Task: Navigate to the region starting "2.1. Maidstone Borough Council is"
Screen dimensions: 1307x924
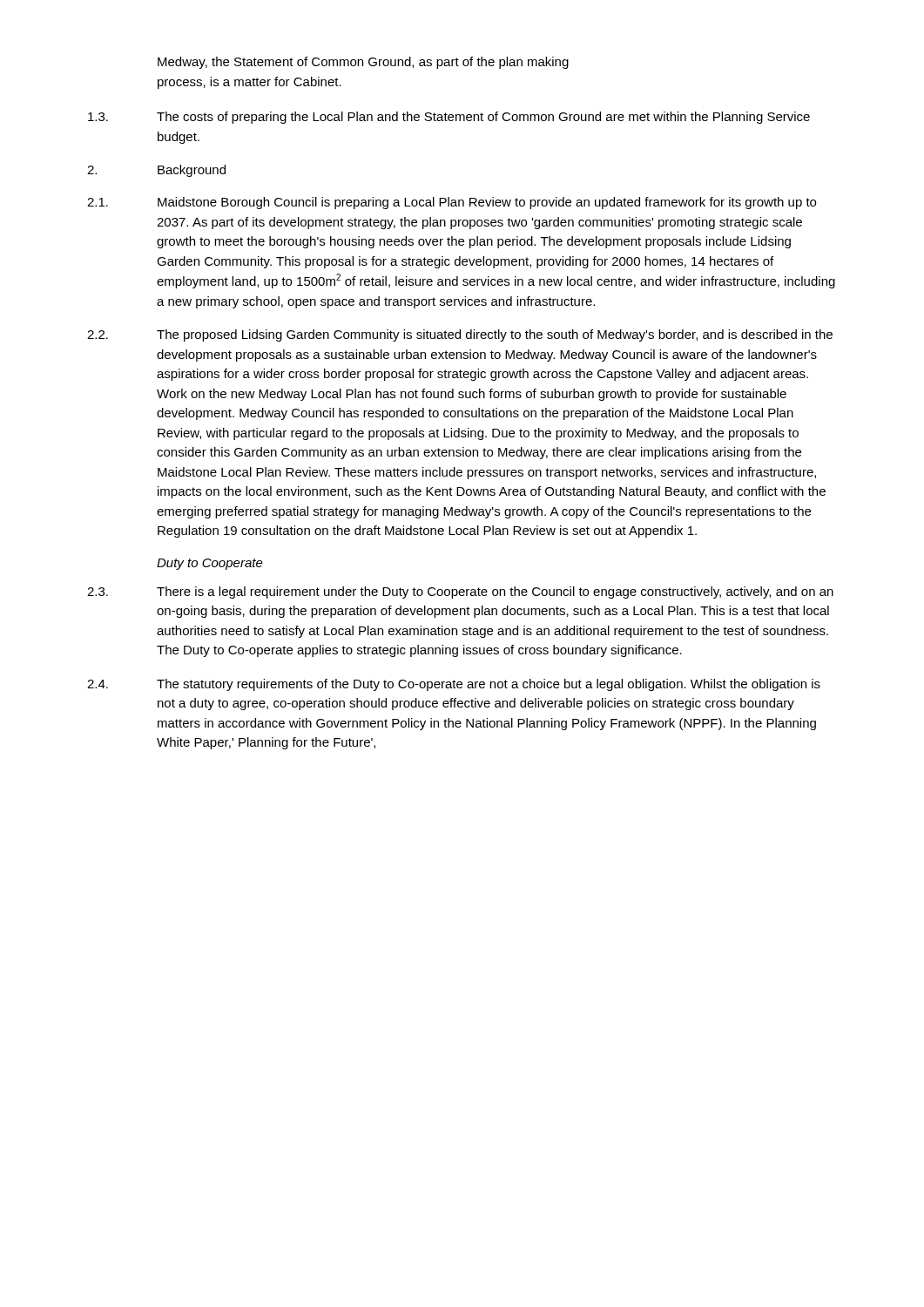Action: (462, 252)
